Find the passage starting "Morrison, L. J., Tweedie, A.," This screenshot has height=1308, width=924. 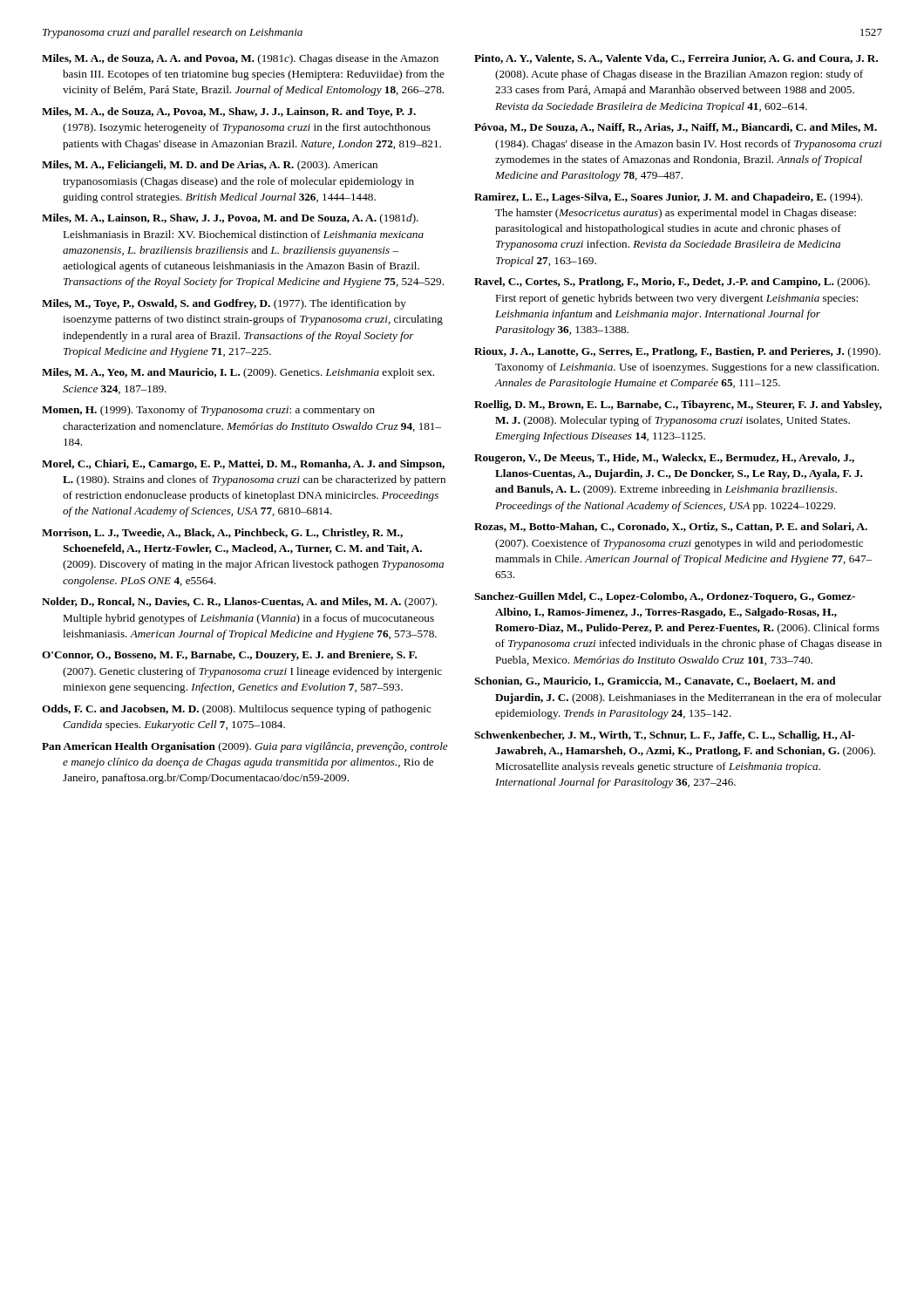coord(243,556)
